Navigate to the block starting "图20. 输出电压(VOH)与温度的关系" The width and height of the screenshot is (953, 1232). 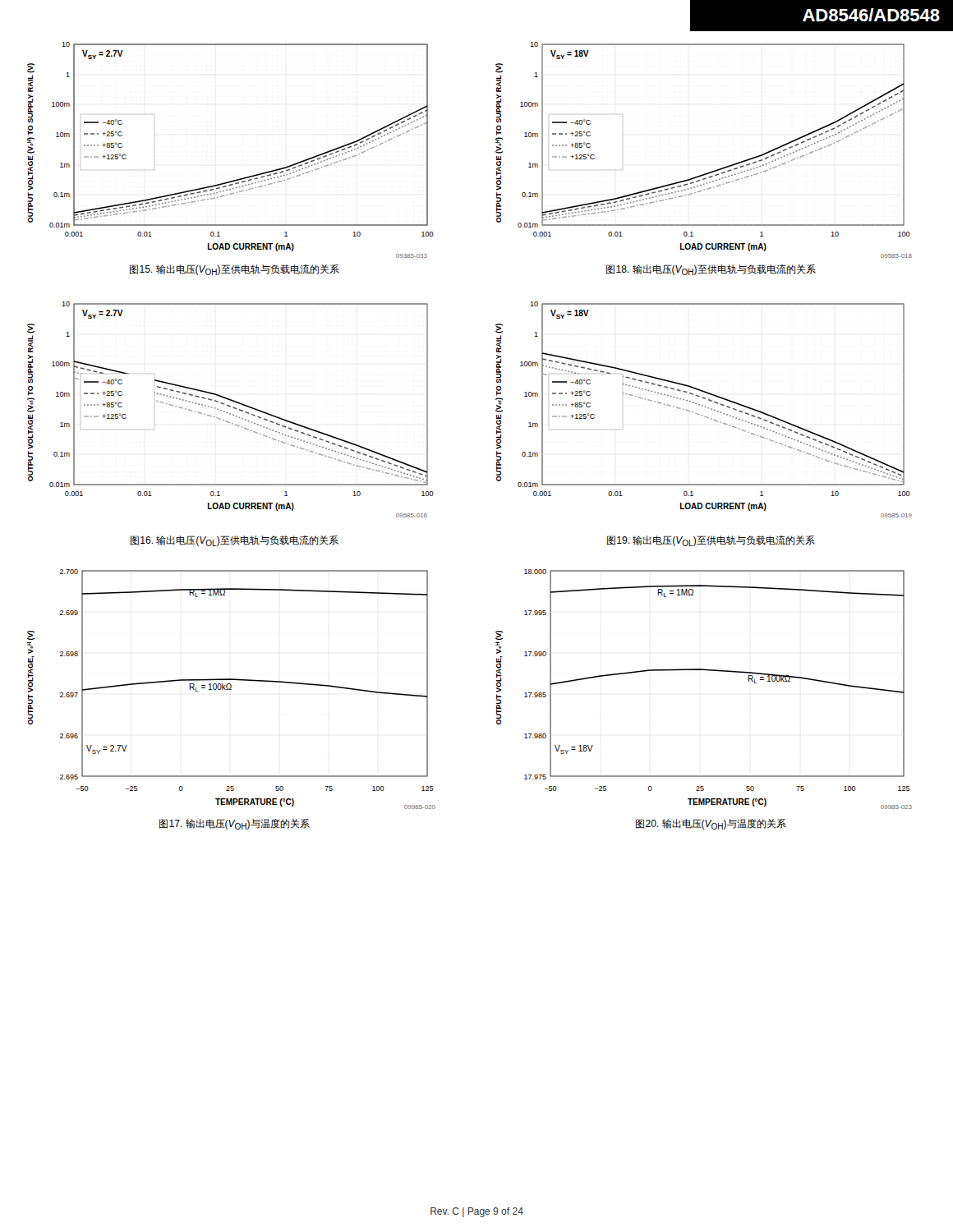coord(711,825)
